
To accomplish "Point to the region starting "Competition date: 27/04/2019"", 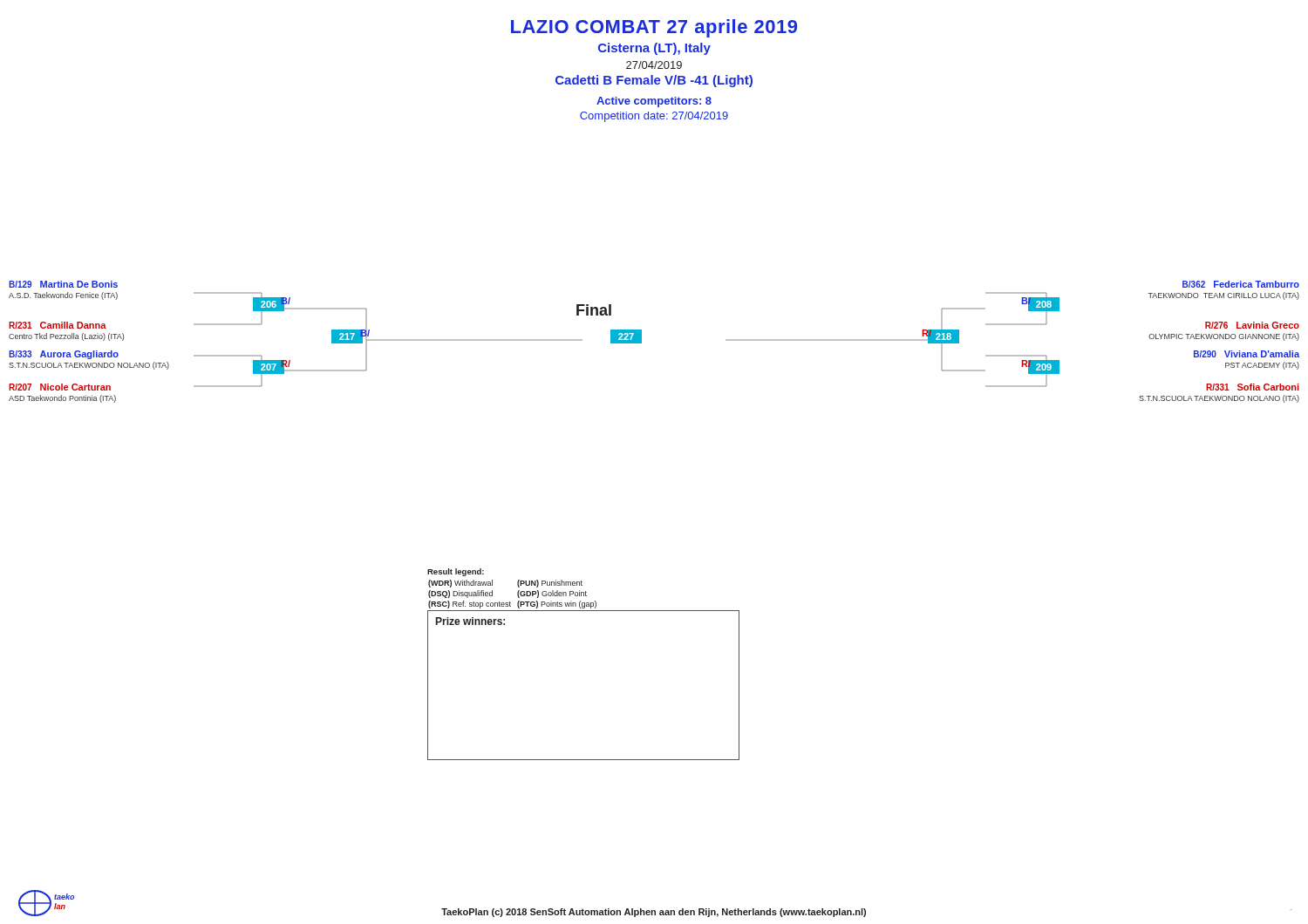I will [x=654, y=116].
